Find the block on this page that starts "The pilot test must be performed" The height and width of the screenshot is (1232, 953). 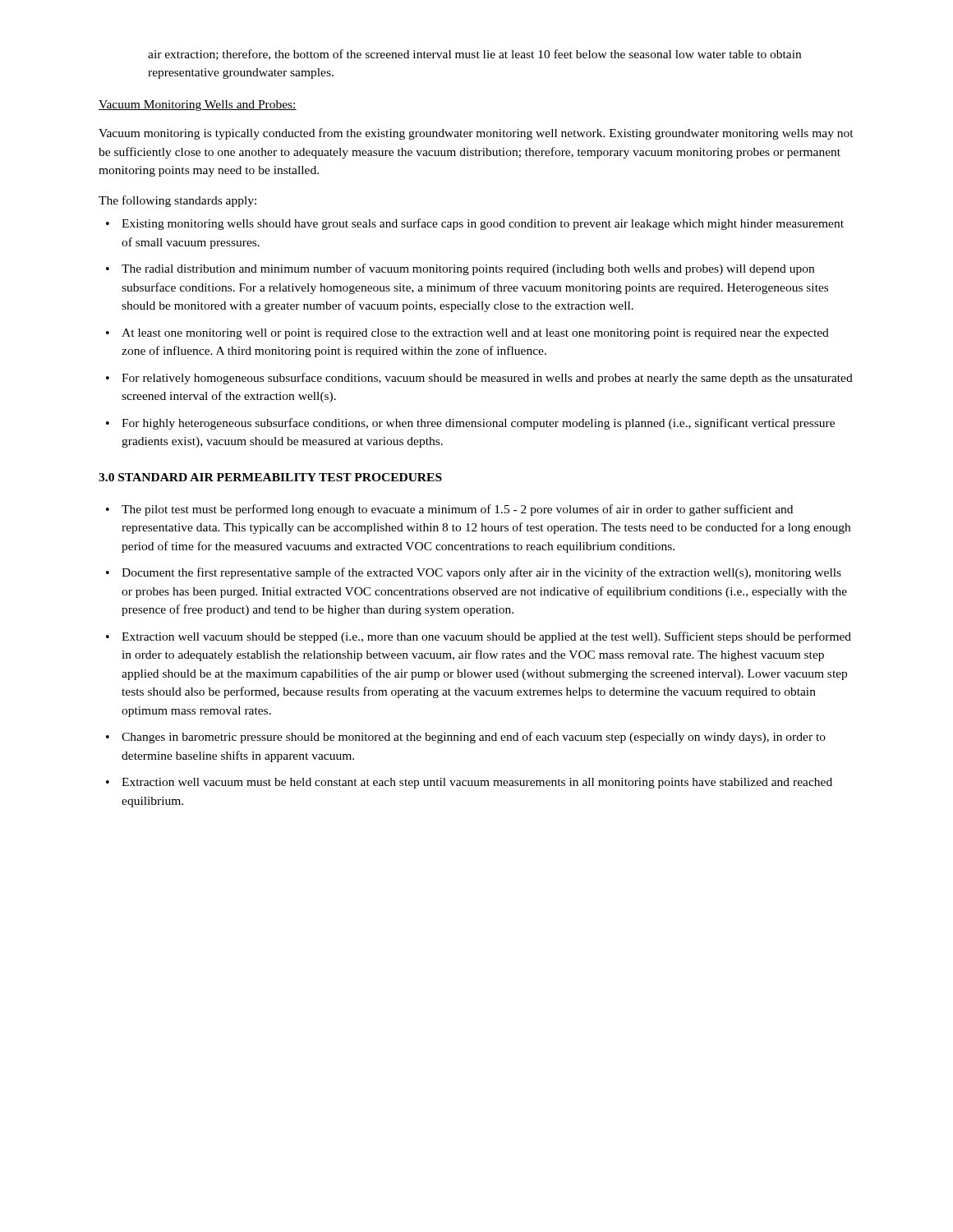click(x=476, y=528)
